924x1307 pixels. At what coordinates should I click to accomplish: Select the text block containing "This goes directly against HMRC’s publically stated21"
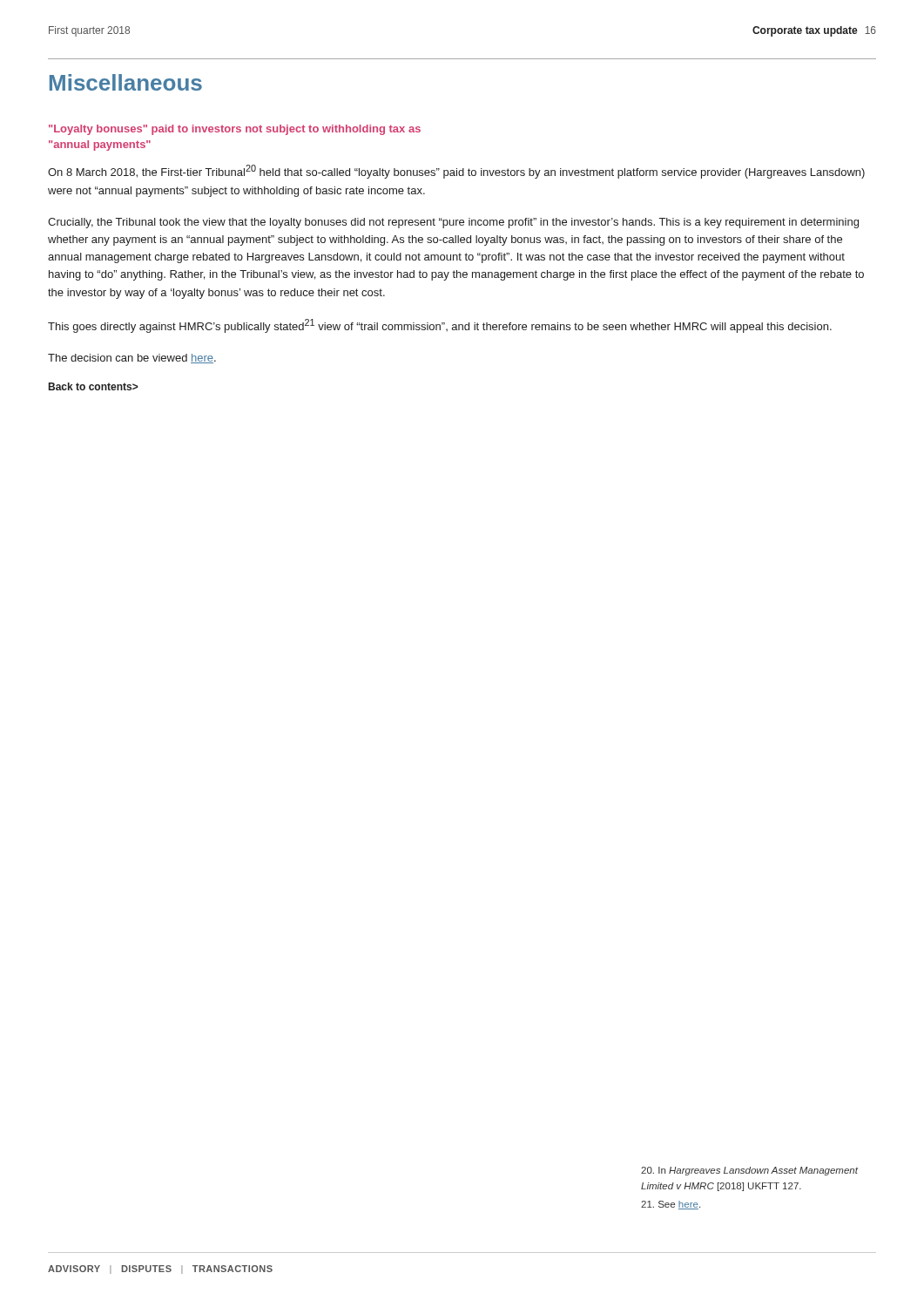click(x=462, y=325)
